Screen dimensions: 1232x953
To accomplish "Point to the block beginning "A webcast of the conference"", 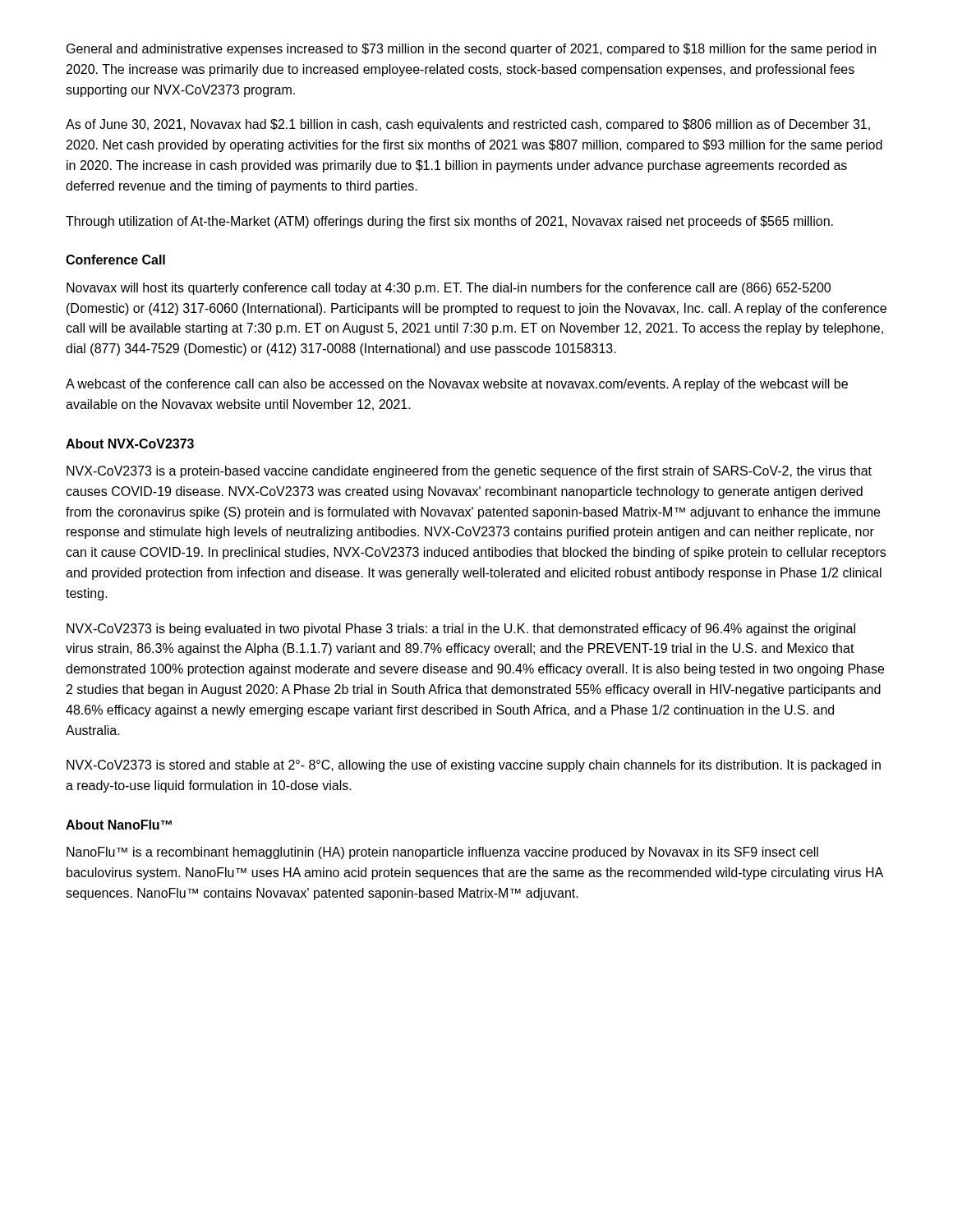I will tap(457, 394).
